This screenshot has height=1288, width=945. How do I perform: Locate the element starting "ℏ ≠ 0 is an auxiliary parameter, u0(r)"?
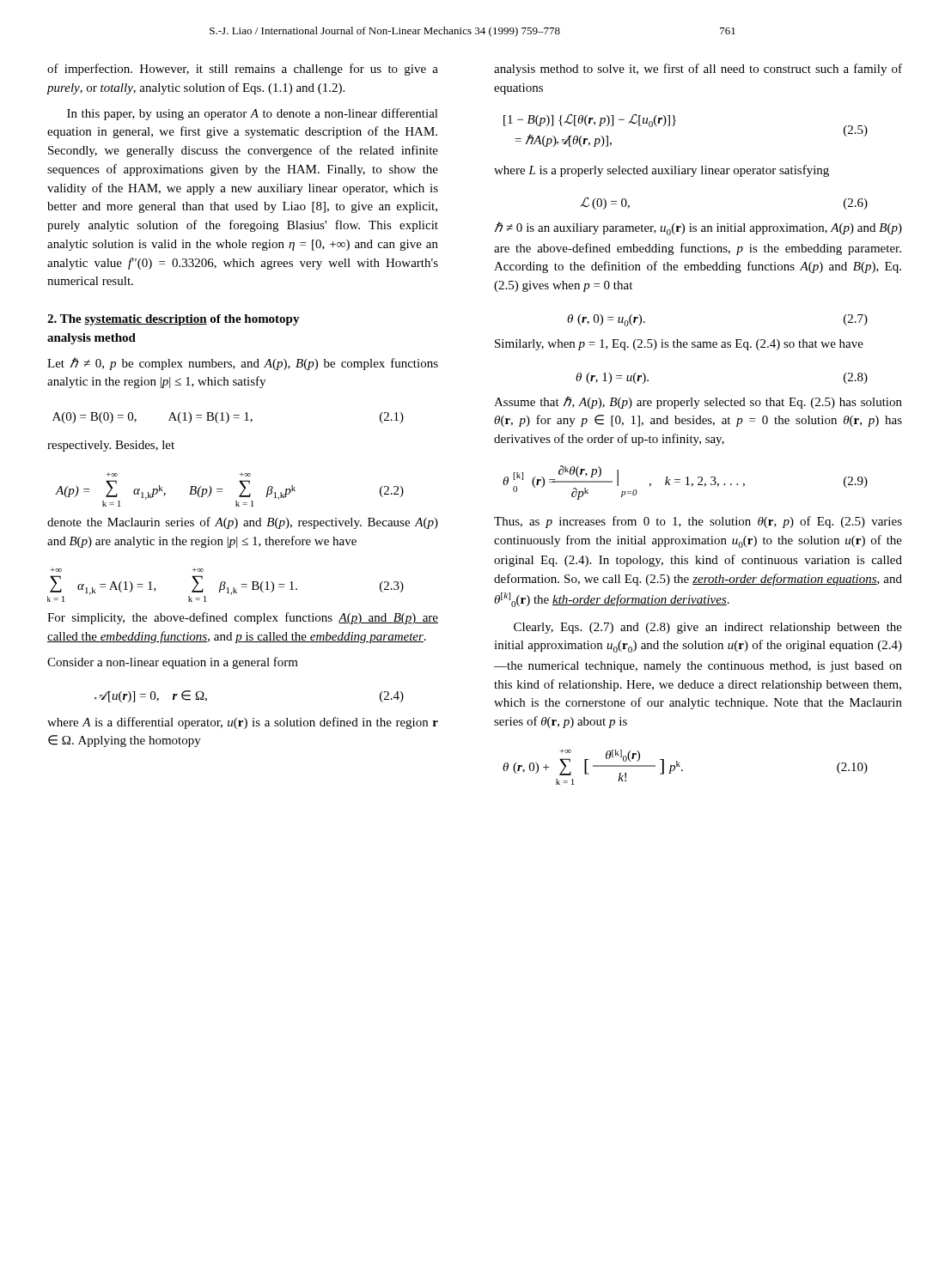point(698,257)
